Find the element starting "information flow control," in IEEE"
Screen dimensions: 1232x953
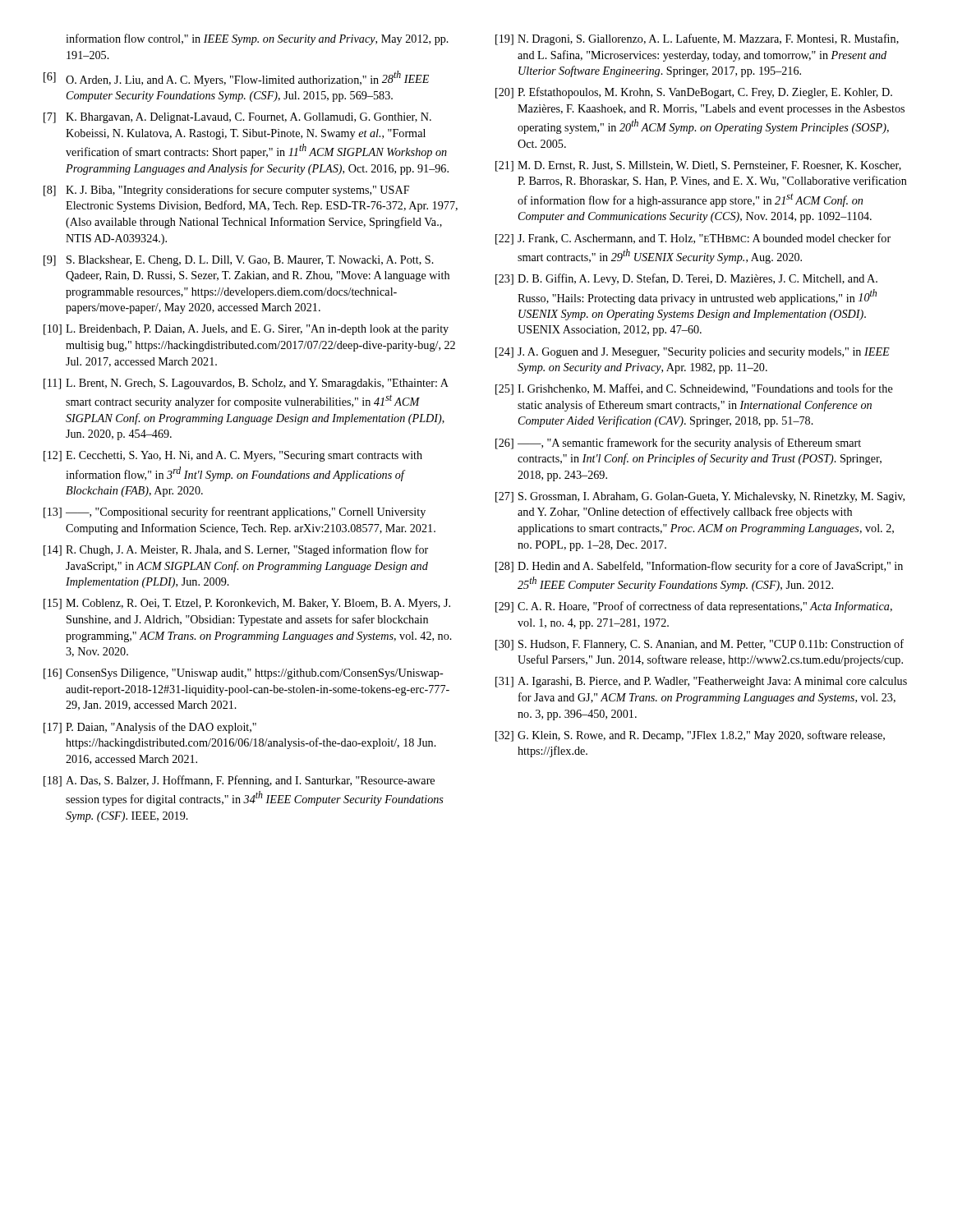tap(257, 47)
